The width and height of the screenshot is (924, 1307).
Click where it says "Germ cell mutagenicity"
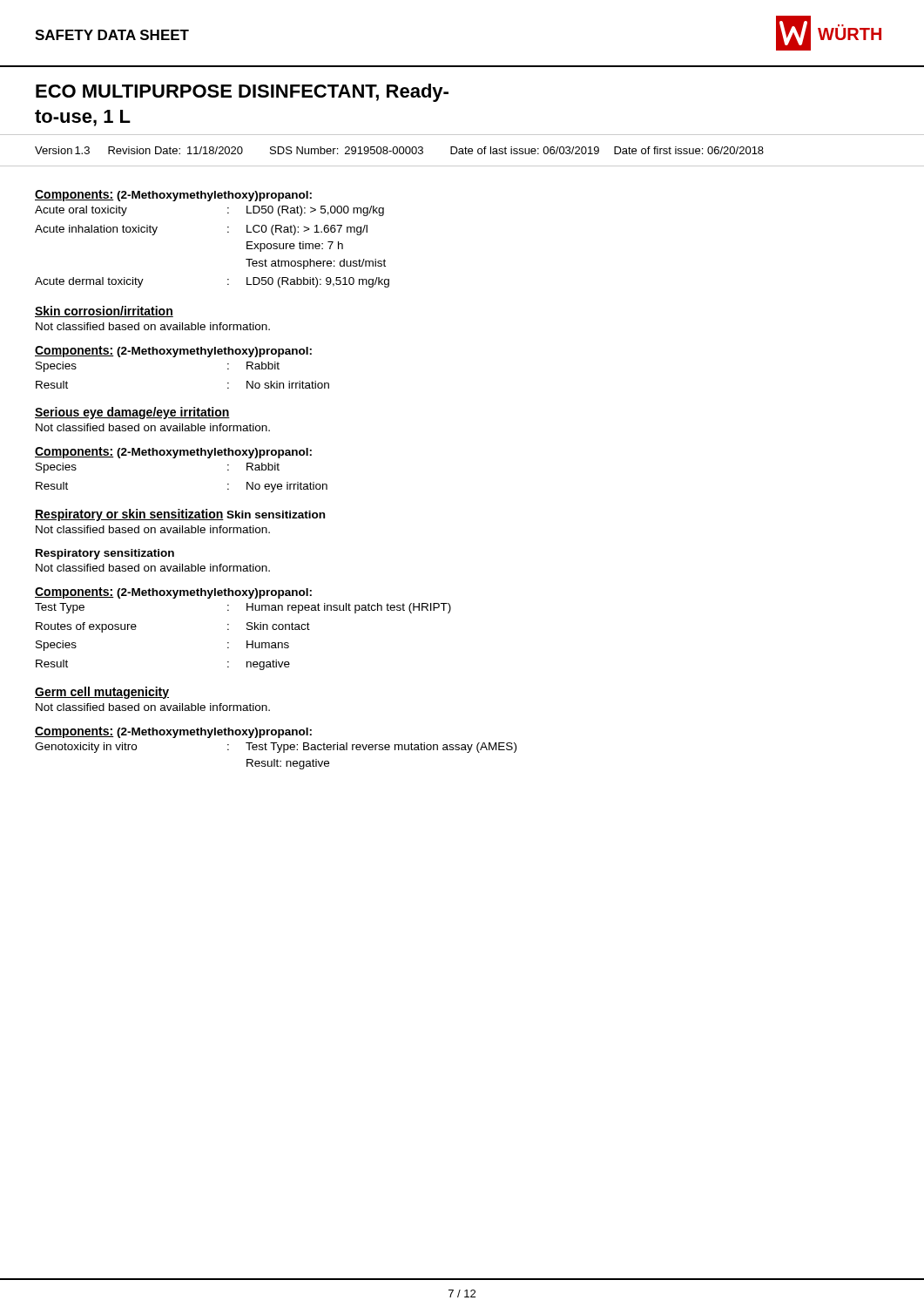[x=102, y=691]
